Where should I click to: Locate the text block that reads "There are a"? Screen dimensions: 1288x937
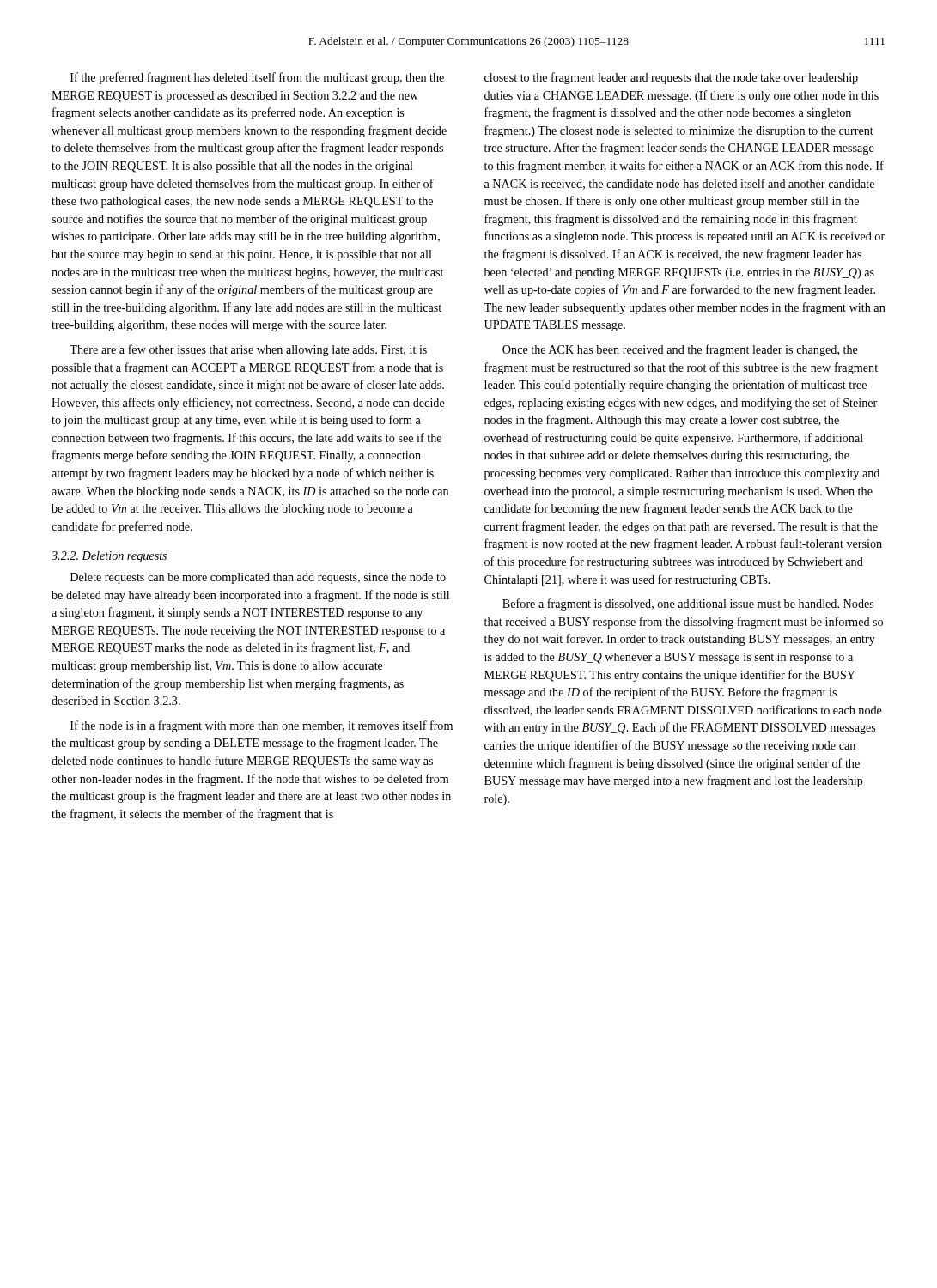(x=252, y=438)
